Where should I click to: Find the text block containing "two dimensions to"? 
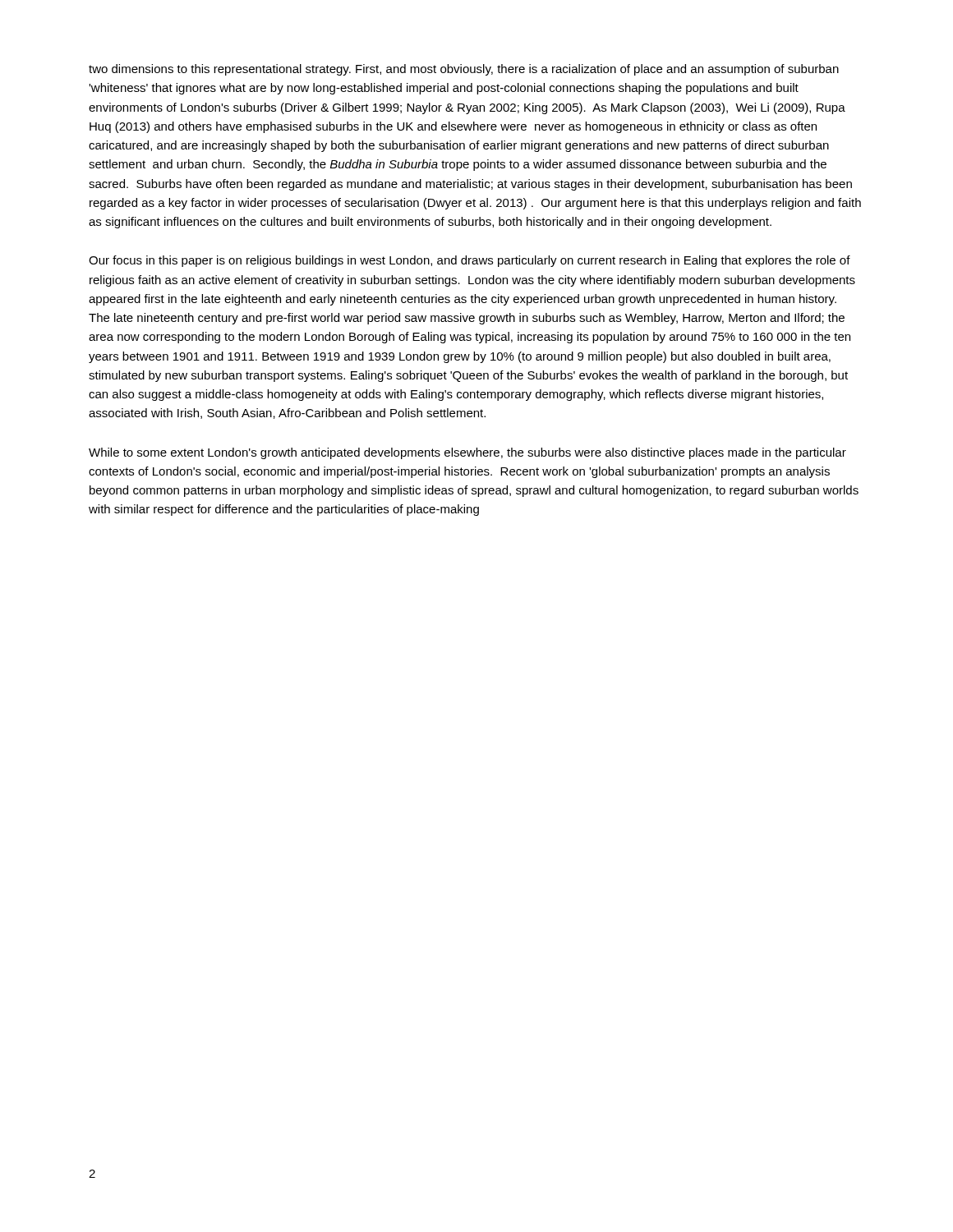[475, 145]
